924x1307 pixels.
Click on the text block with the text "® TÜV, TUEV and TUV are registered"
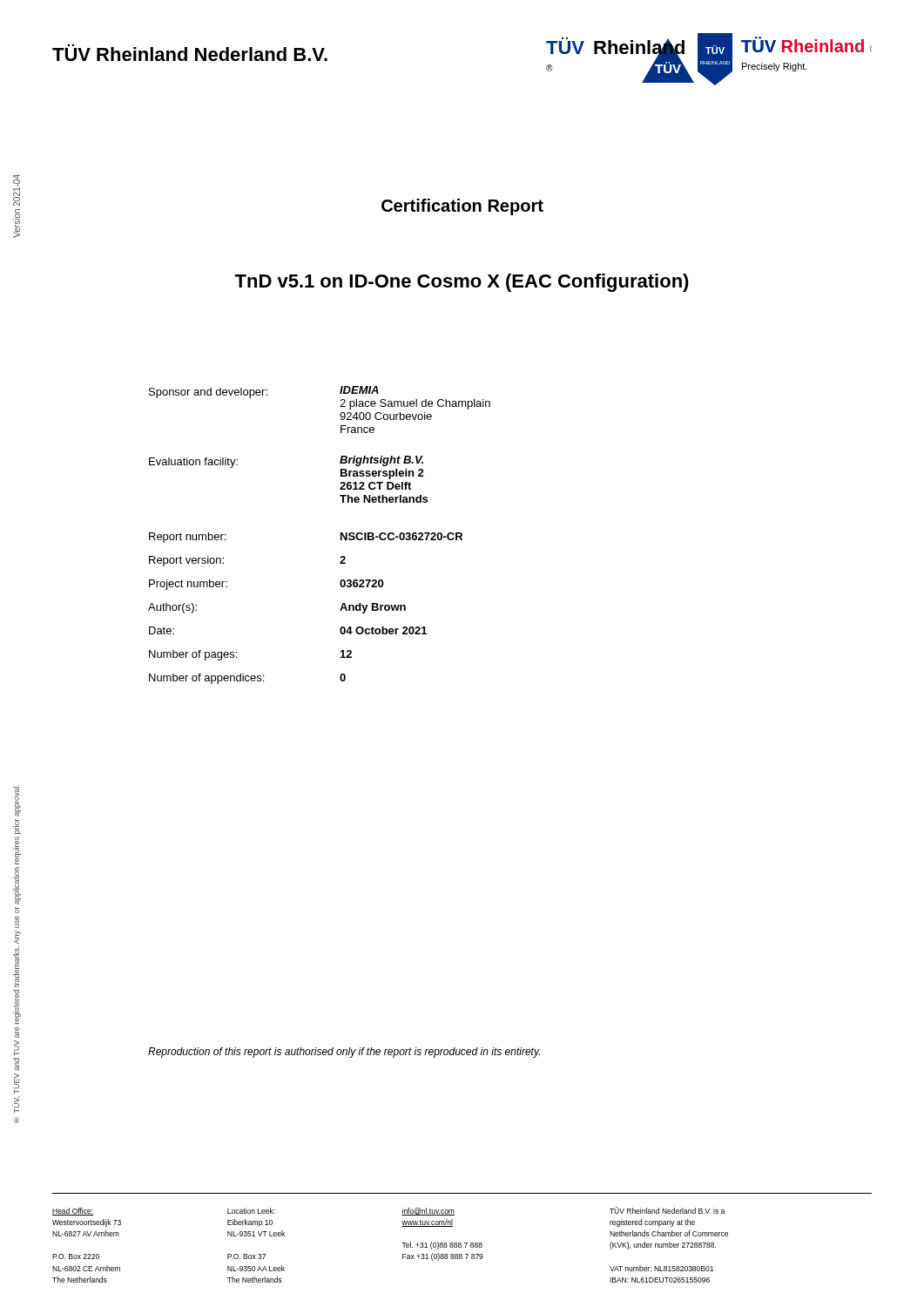17,954
